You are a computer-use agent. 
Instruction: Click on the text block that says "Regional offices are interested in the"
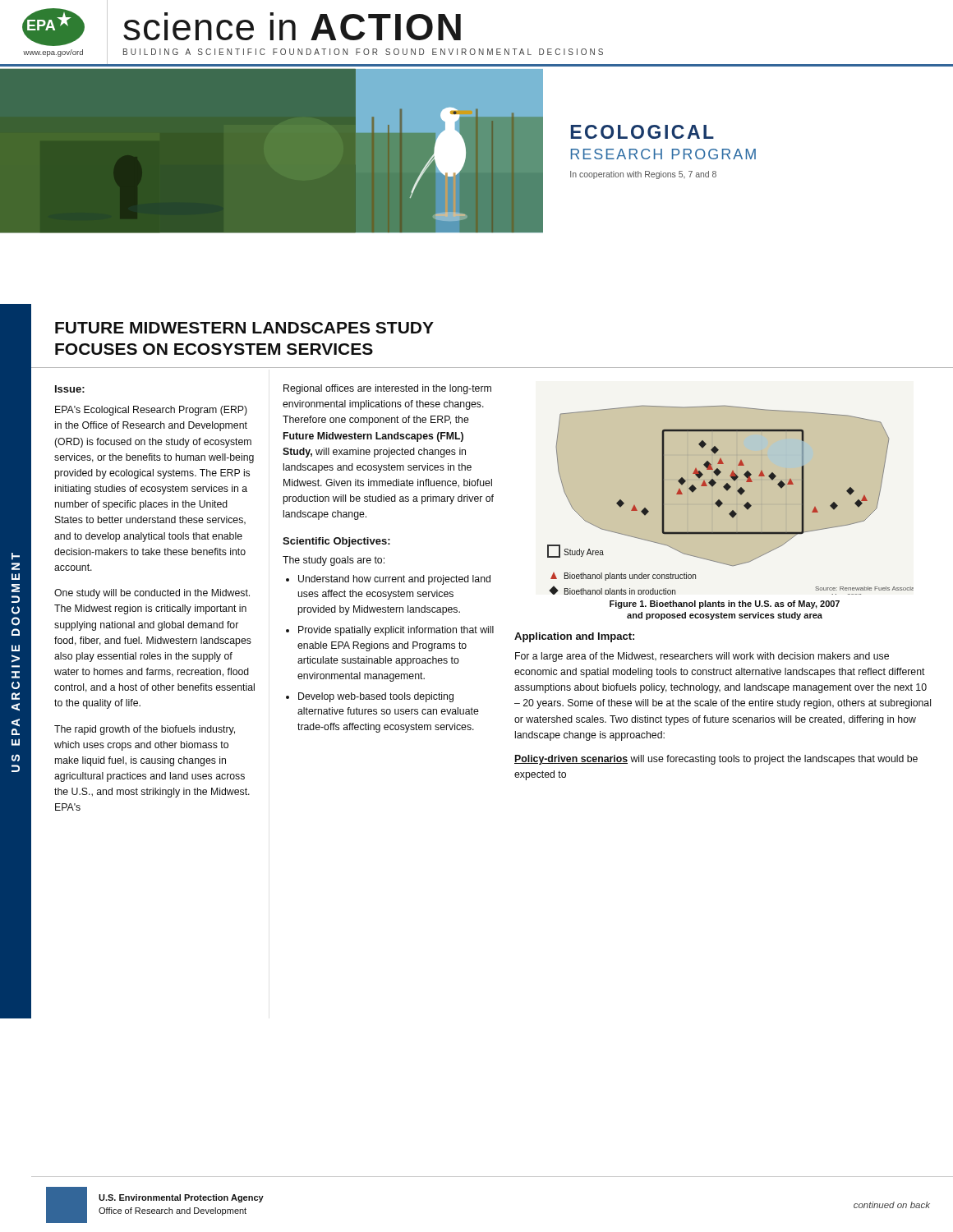[x=388, y=451]
